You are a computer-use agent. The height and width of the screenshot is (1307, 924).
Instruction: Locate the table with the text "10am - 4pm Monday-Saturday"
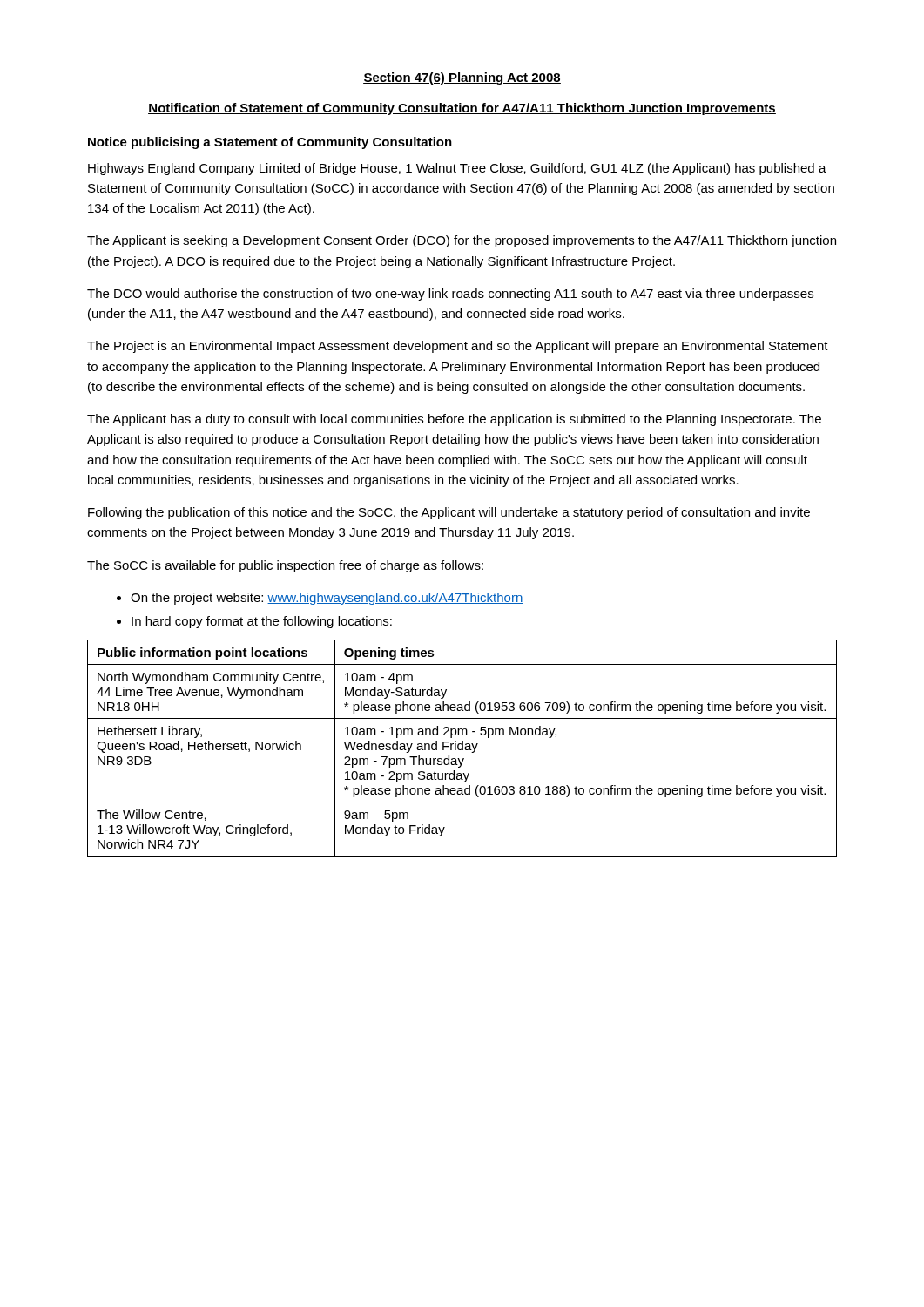click(x=462, y=748)
